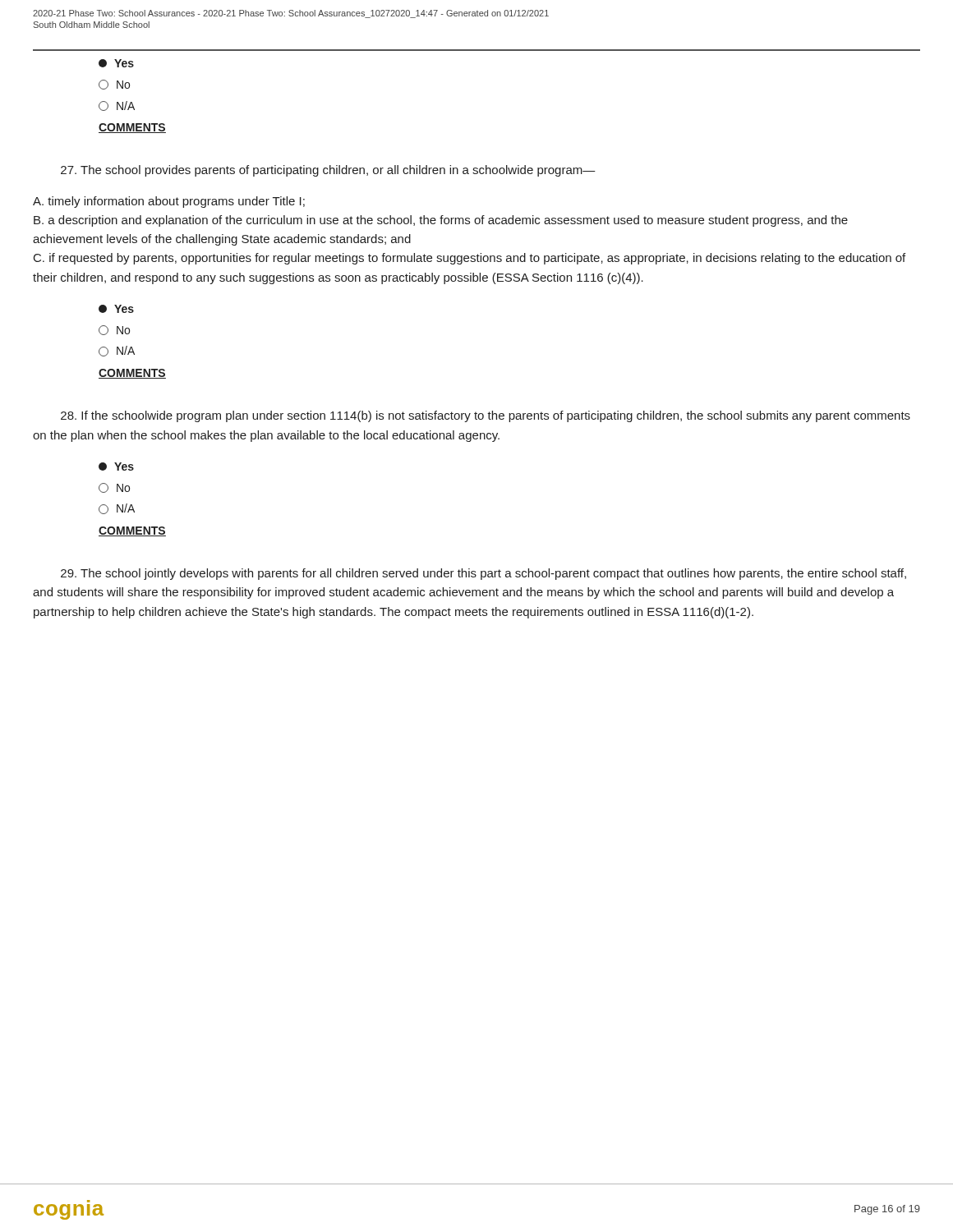Select the element starting "If the schoolwide program plan"

tap(472, 425)
